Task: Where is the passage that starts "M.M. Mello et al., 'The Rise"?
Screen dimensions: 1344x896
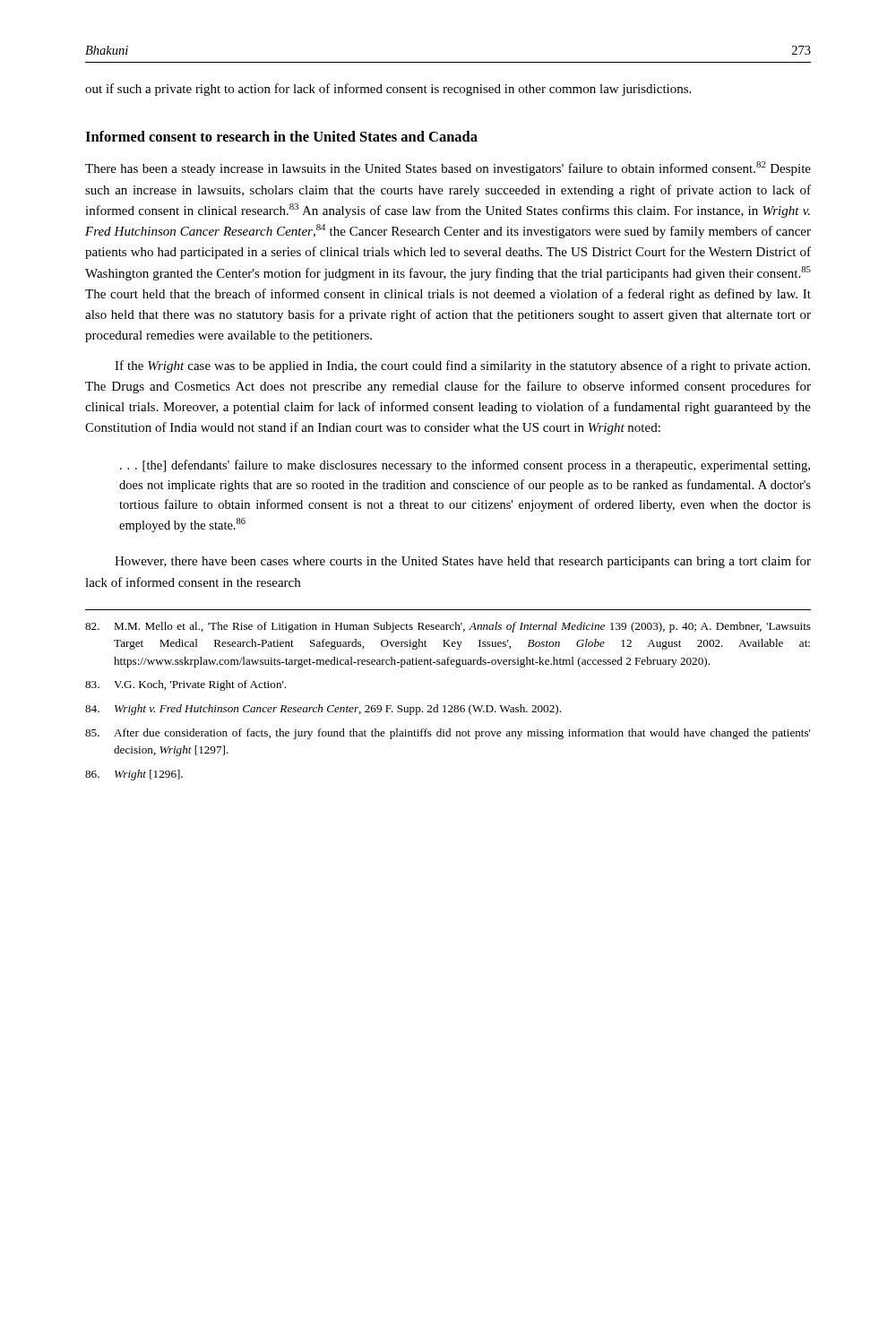Action: point(448,643)
